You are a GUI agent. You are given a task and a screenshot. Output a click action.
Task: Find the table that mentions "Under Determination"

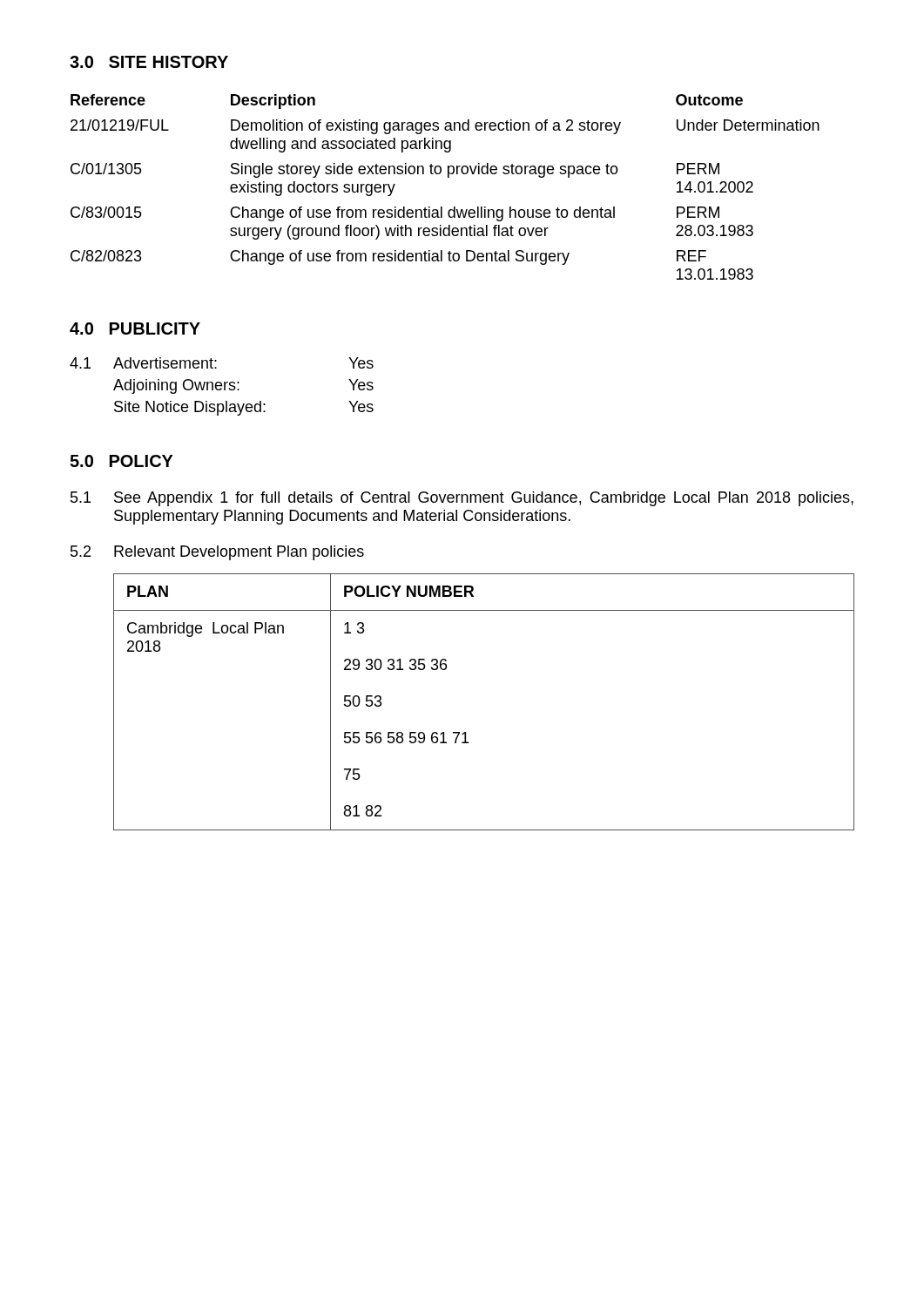(462, 188)
